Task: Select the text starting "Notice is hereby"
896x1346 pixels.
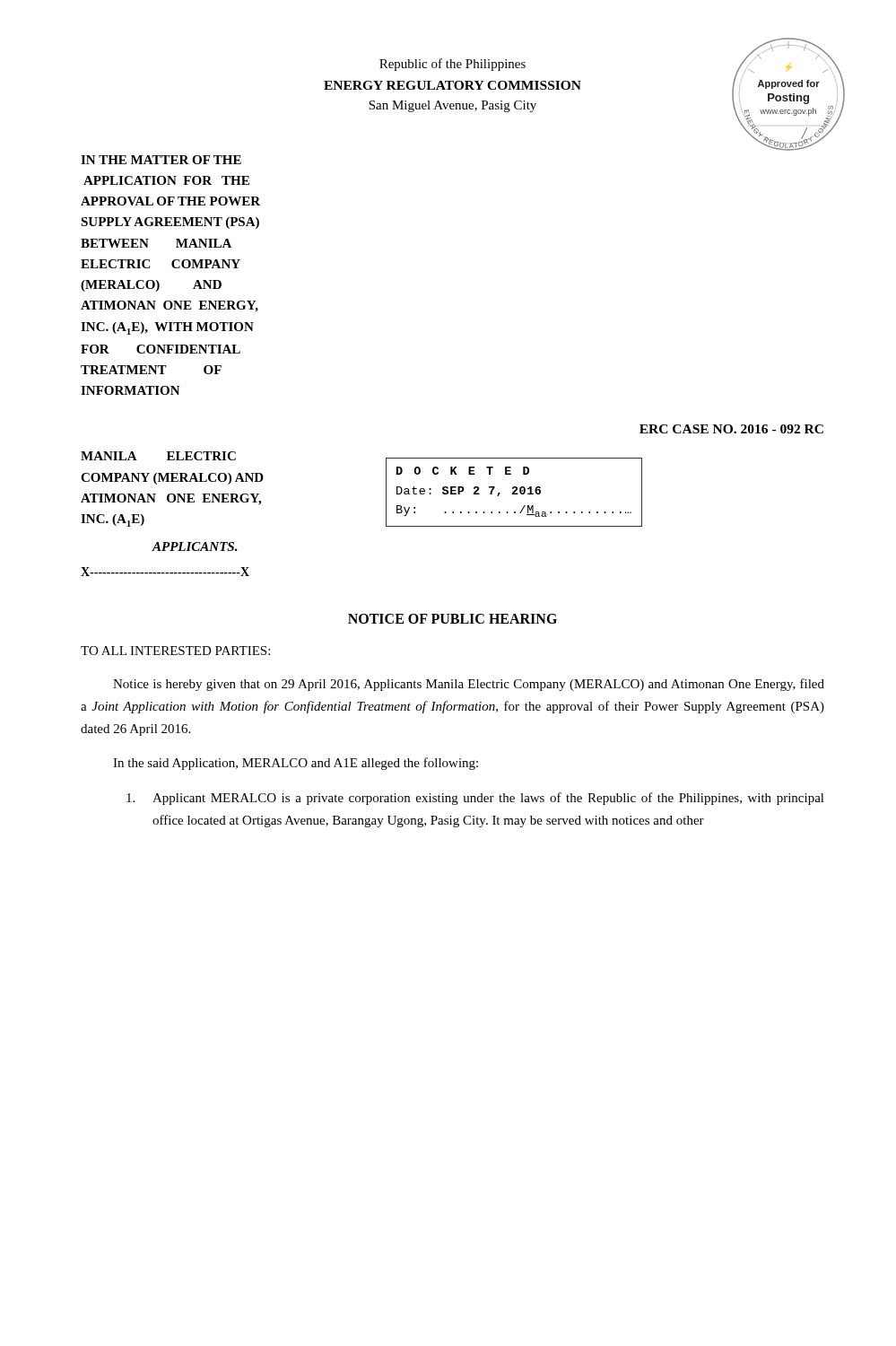Action: 452,706
